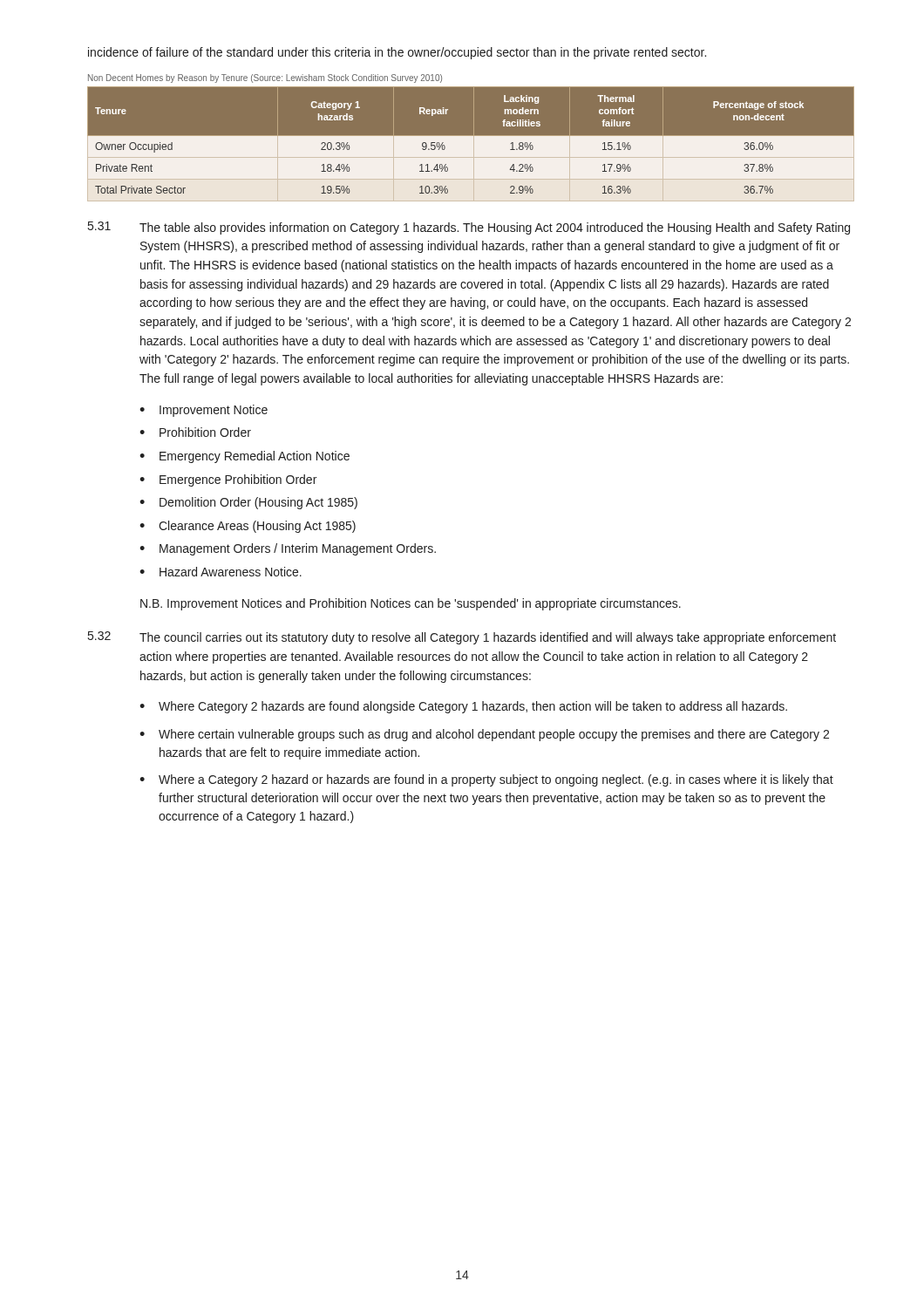Locate the block of text that opens with "• Emergency Remedial Action"
The width and height of the screenshot is (924, 1308).
[x=245, y=457]
